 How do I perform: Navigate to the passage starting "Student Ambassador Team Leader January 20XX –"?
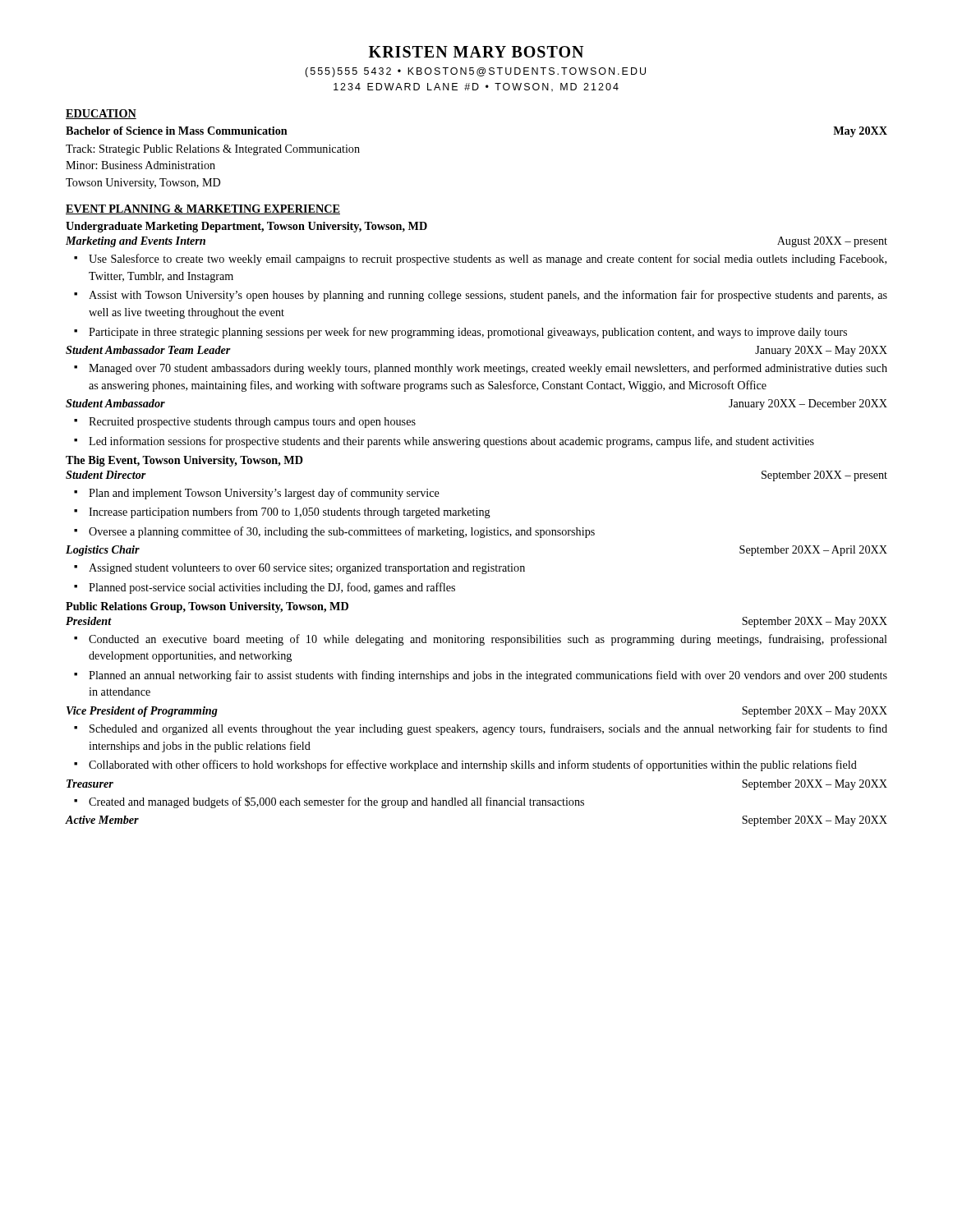tap(149, 351)
